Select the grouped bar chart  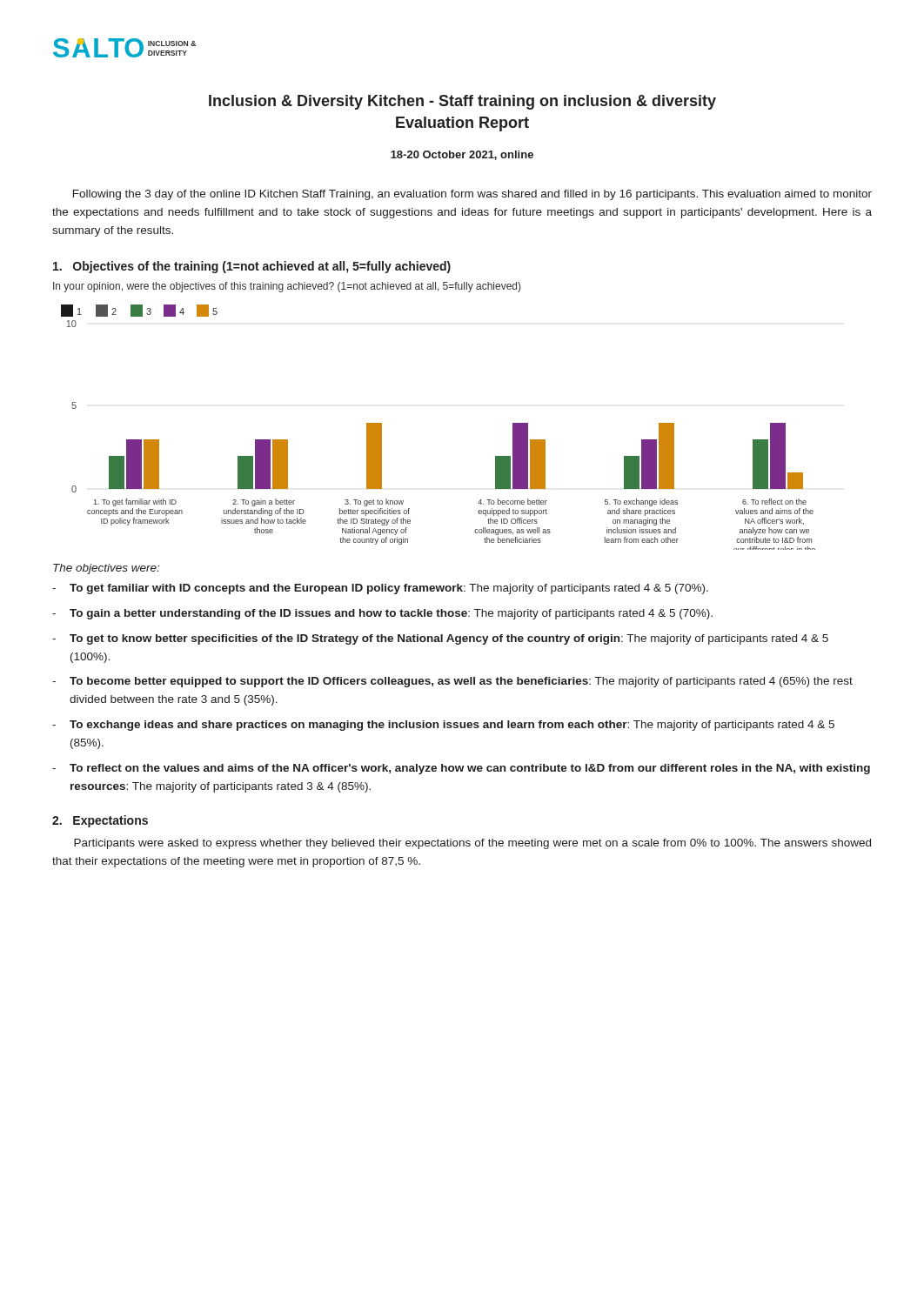tap(462, 425)
